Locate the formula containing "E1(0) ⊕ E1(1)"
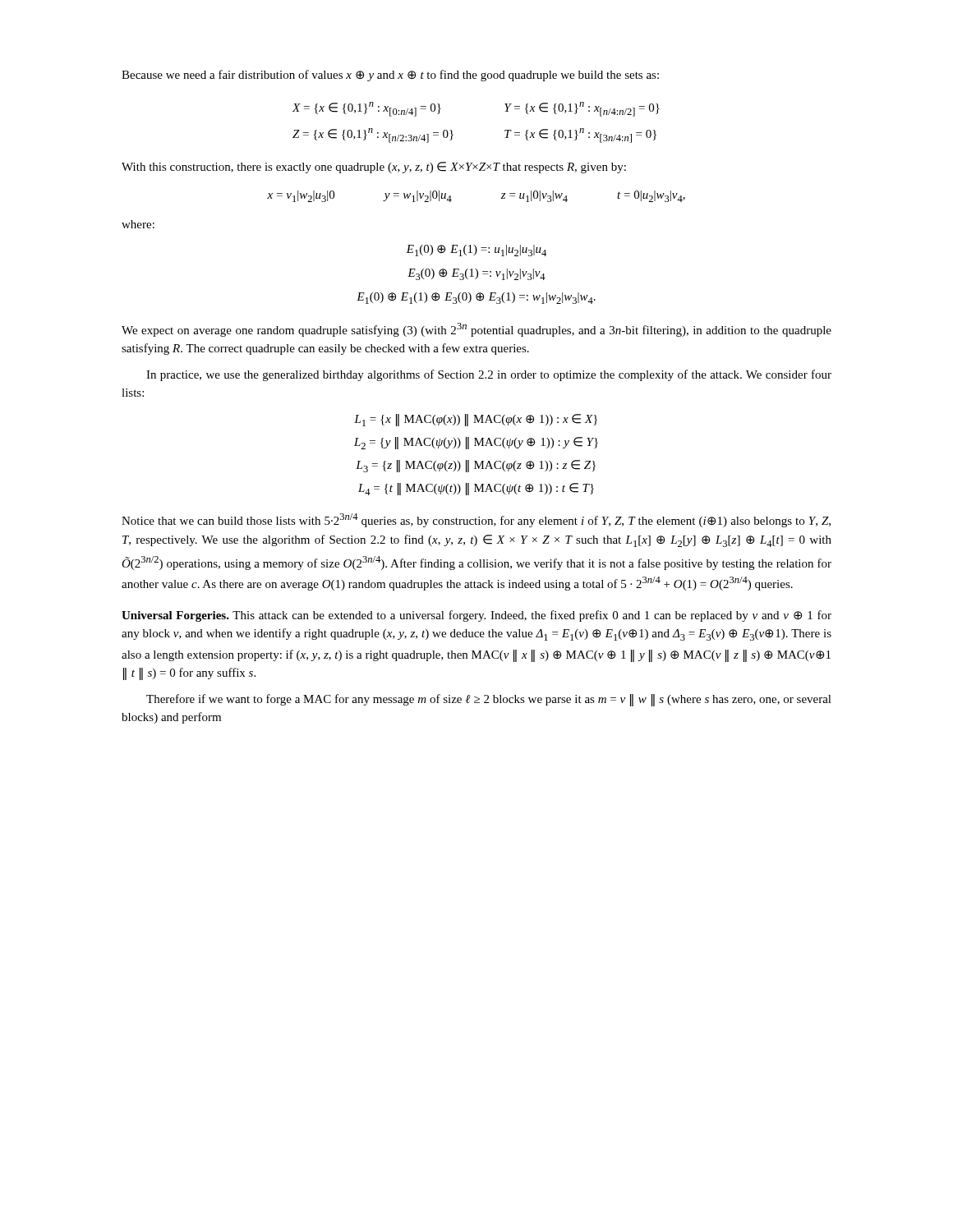953x1232 pixels. (476, 274)
